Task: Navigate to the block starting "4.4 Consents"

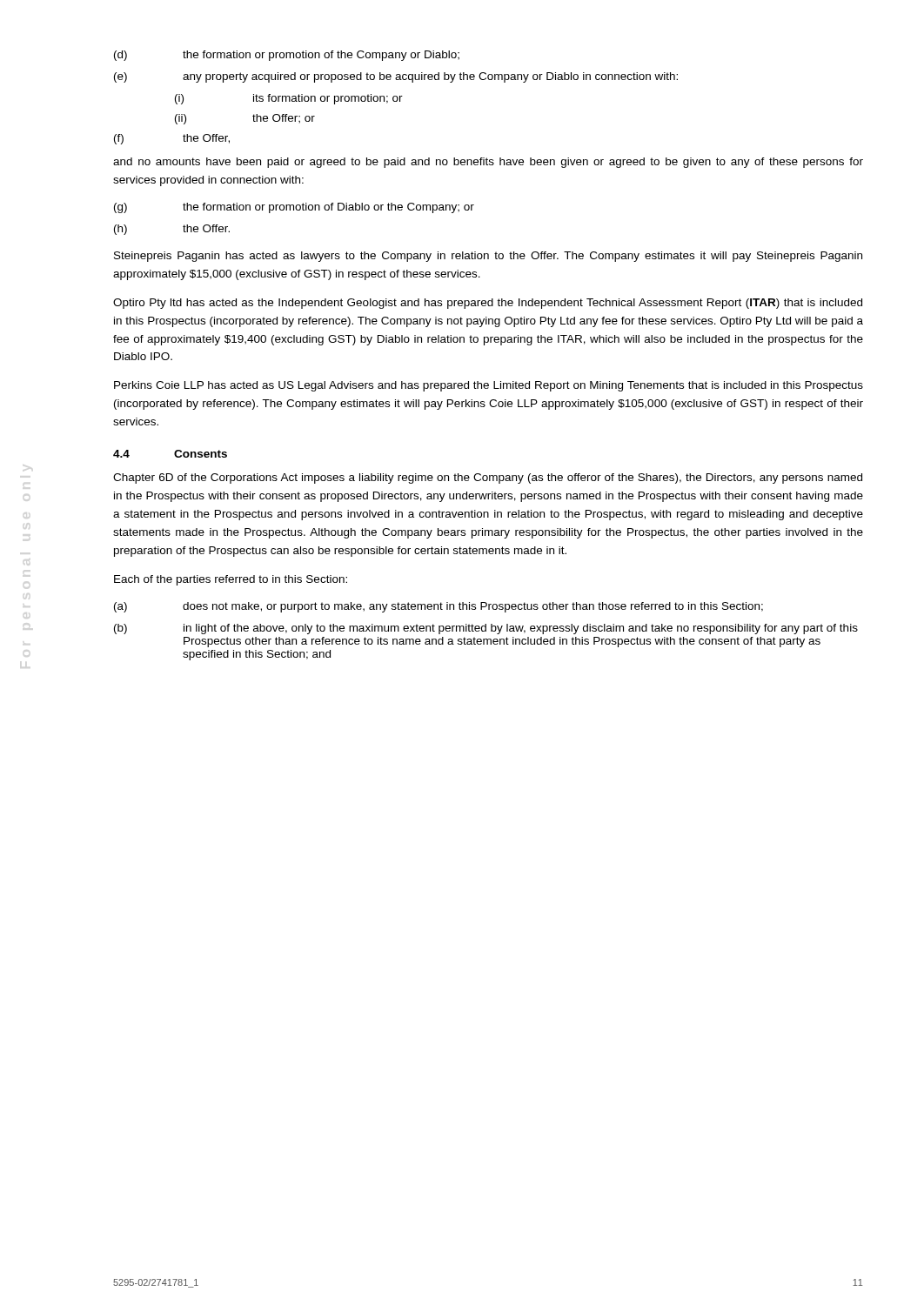Action: [170, 454]
